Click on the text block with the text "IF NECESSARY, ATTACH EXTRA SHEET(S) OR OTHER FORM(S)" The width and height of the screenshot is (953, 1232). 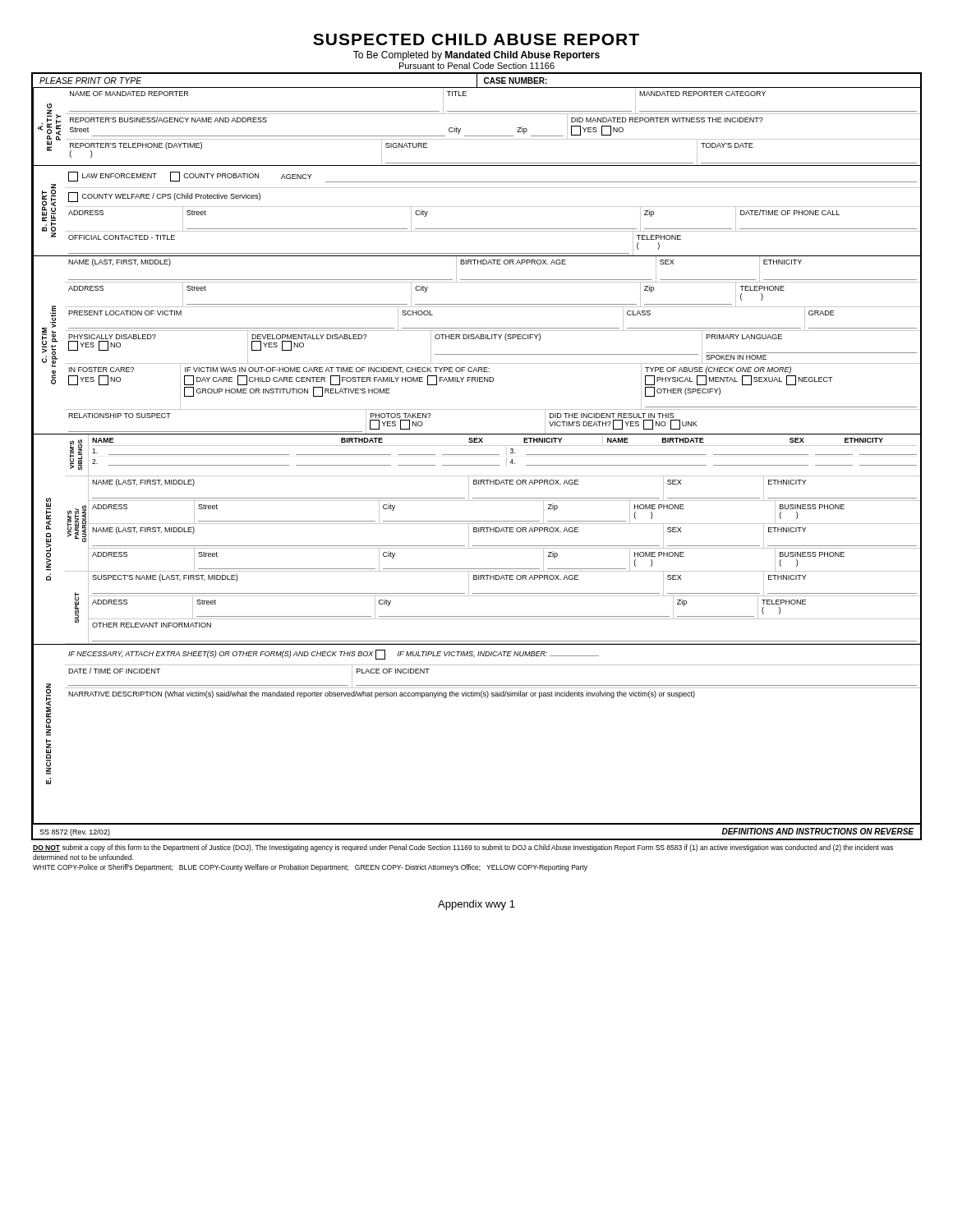pyautogui.click(x=334, y=655)
